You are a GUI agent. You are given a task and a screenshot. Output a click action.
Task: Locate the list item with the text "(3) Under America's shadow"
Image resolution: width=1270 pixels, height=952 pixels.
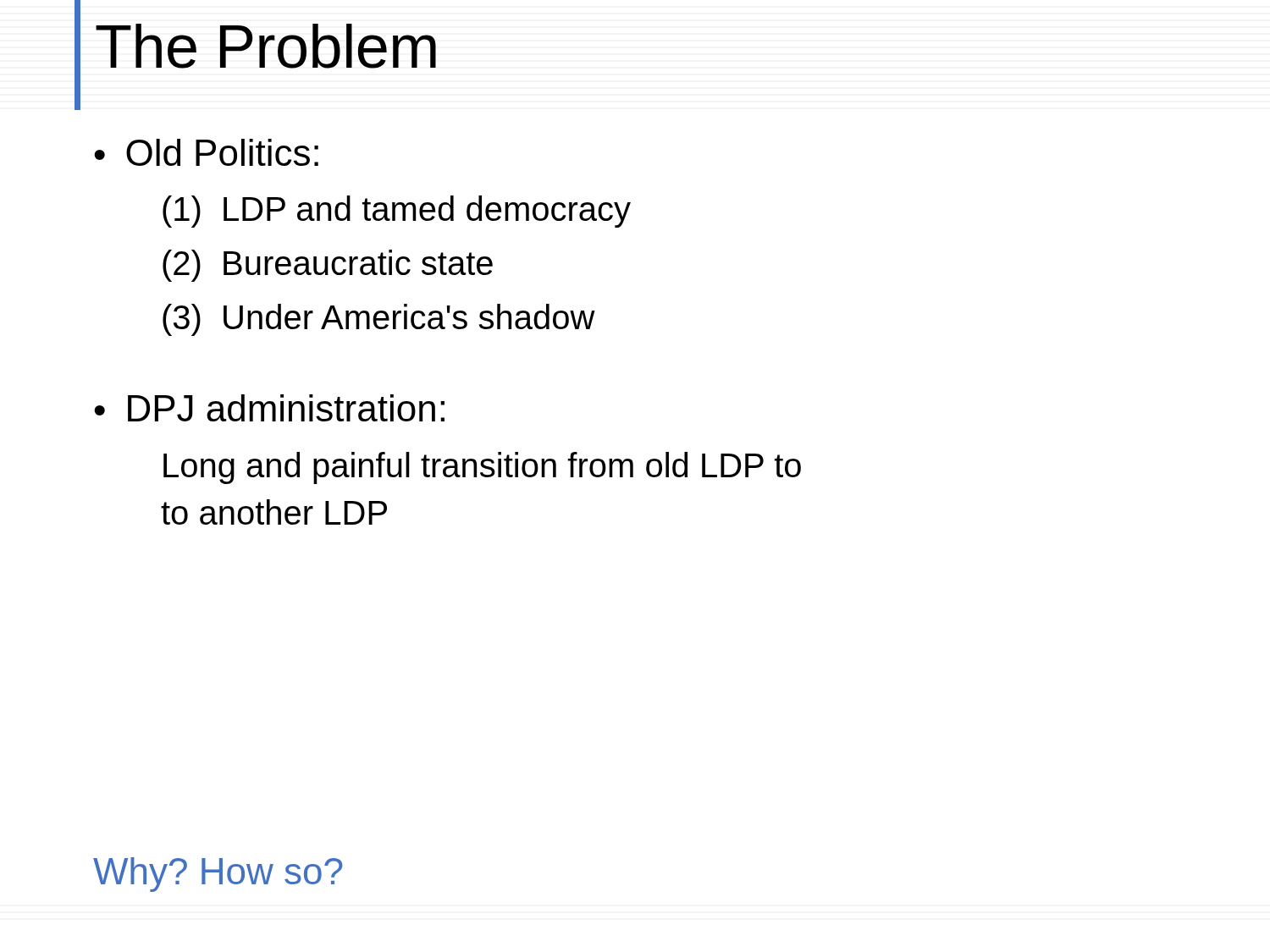click(379, 320)
